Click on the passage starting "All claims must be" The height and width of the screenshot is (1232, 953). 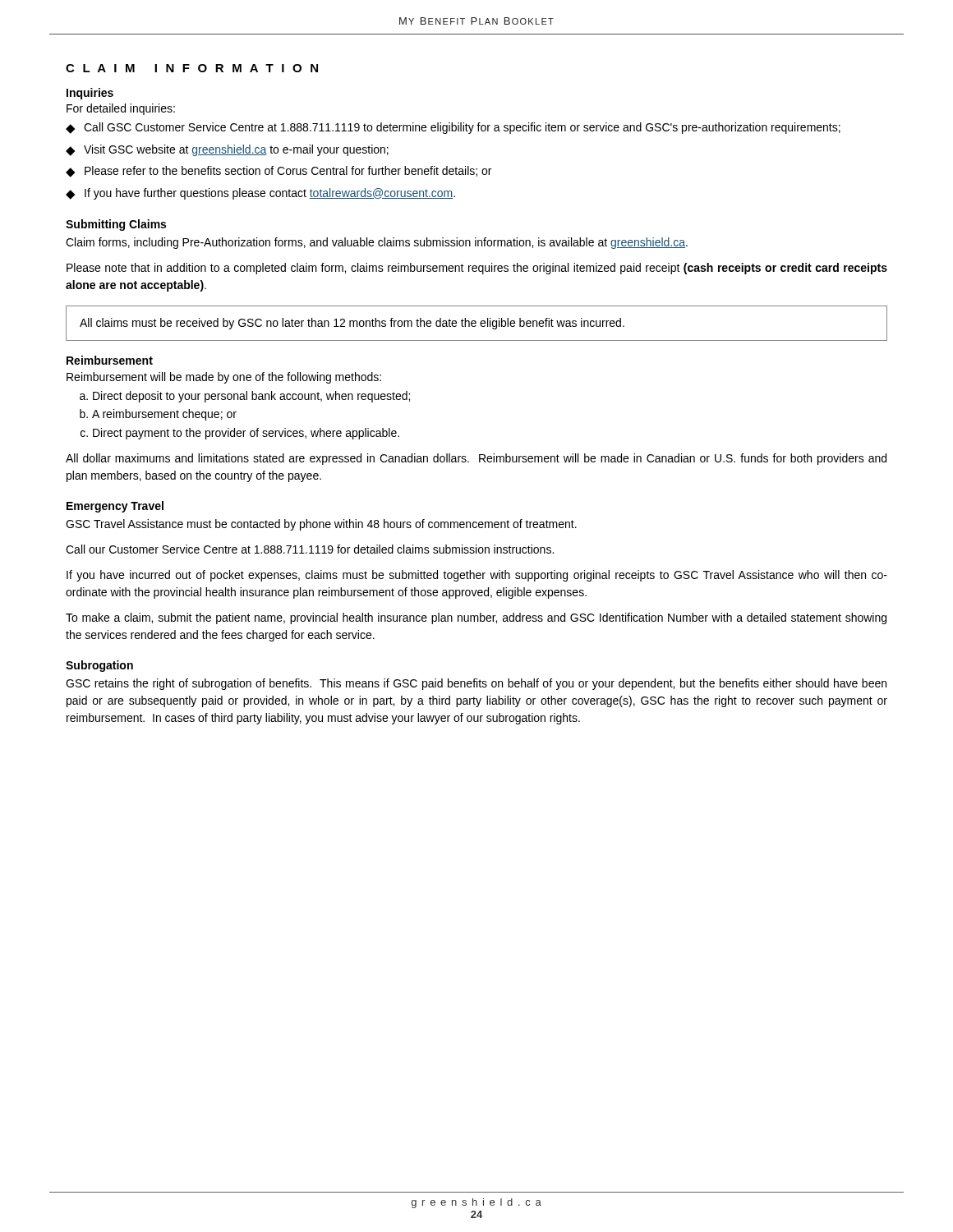[352, 323]
